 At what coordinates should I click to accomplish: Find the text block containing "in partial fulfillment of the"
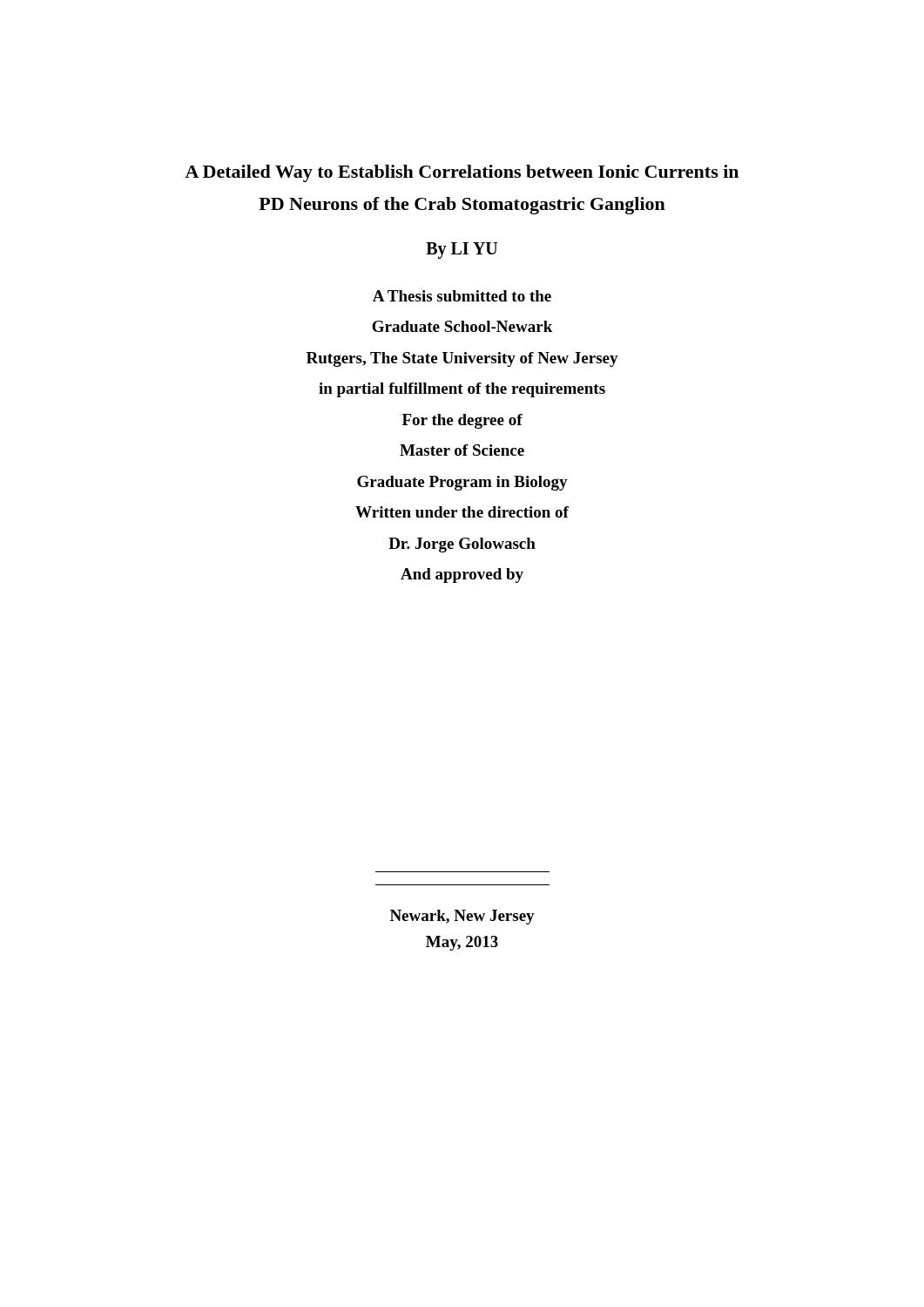(462, 388)
